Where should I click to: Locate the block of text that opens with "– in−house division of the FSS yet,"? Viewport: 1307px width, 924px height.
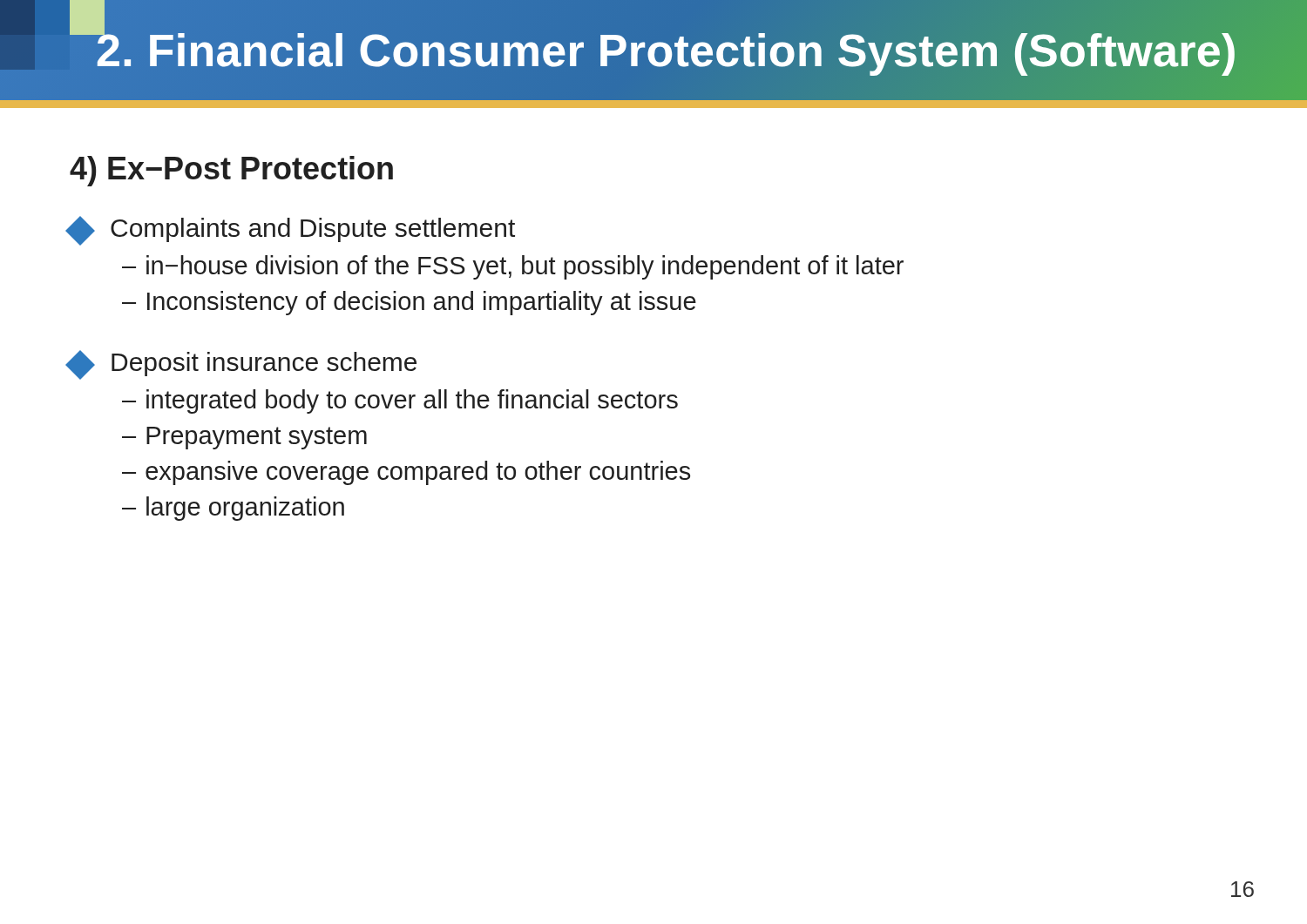513,266
